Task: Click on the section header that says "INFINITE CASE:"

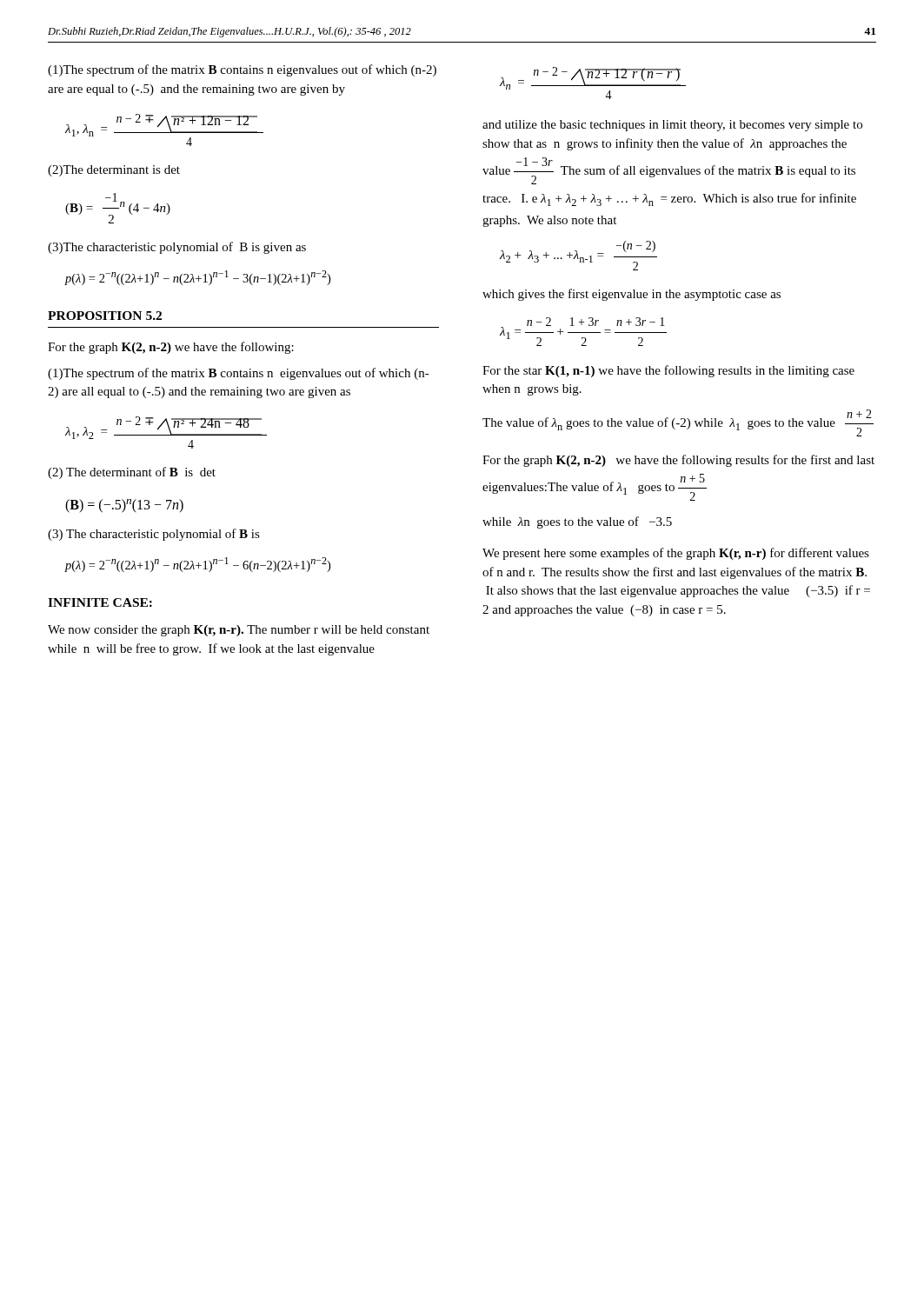Action: 100,602
